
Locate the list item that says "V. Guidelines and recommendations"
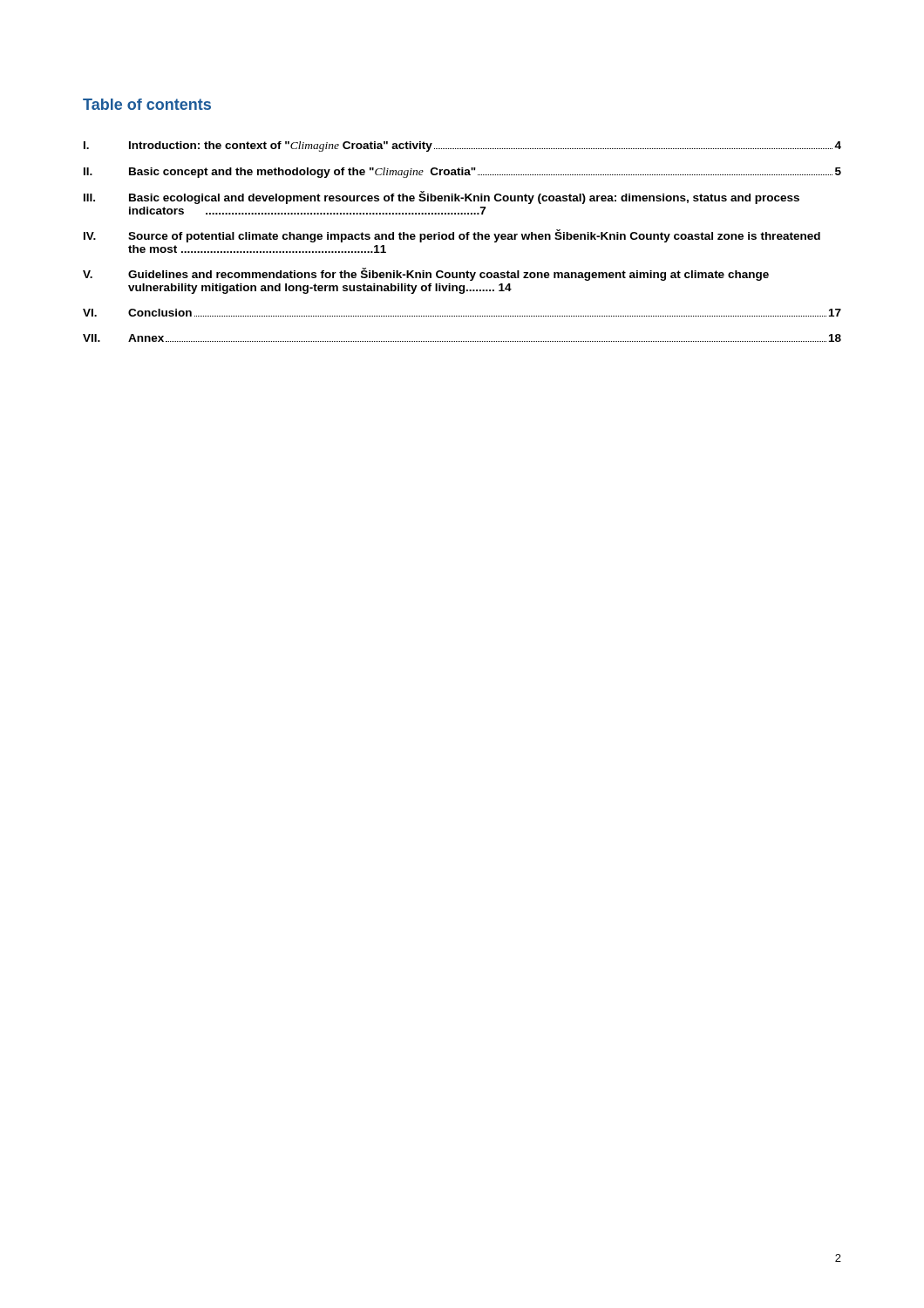(462, 281)
